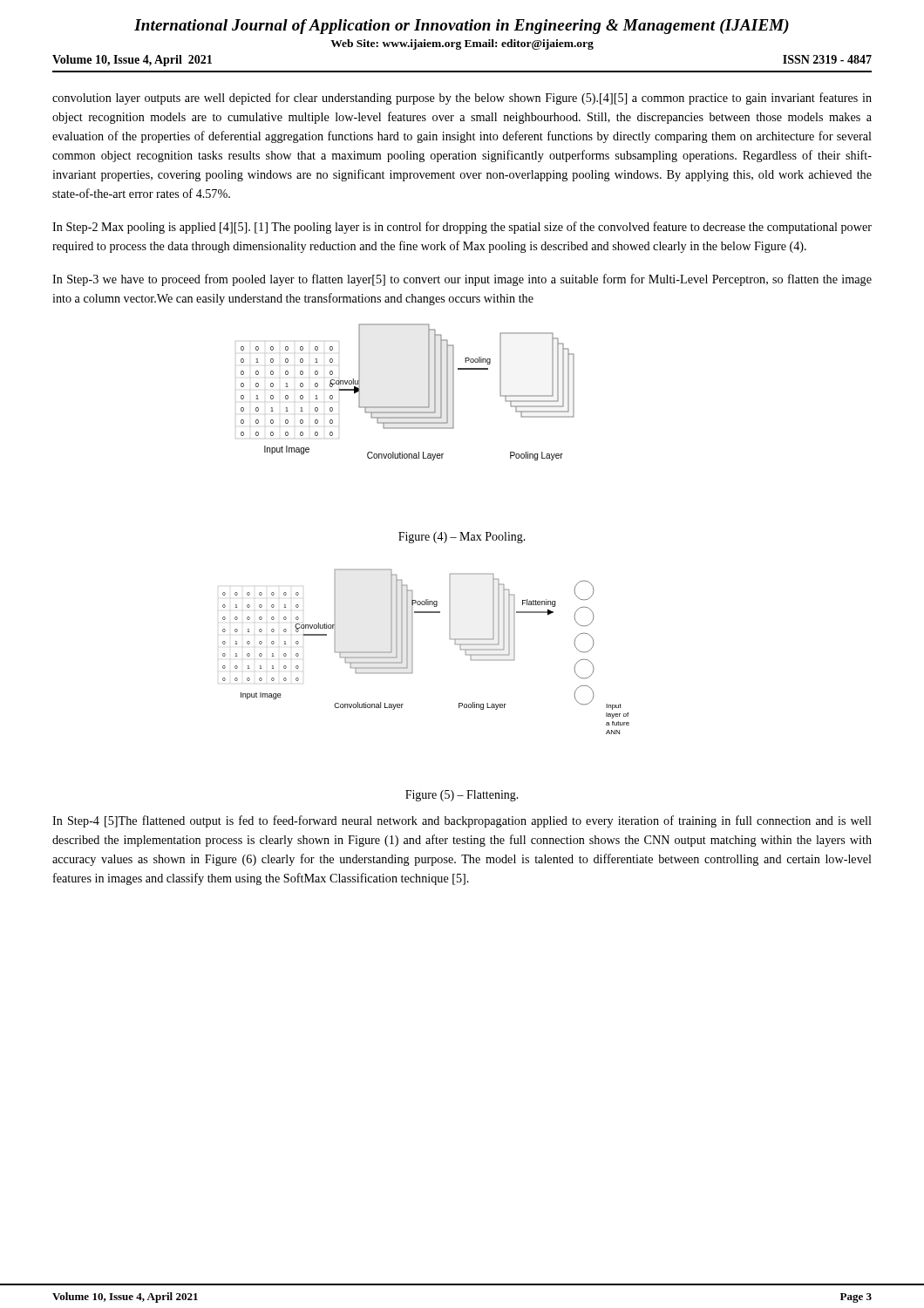The height and width of the screenshot is (1308, 924).
Task: Where is the caption that starts "Figure (5) –"?
Action: click(462, 795)
